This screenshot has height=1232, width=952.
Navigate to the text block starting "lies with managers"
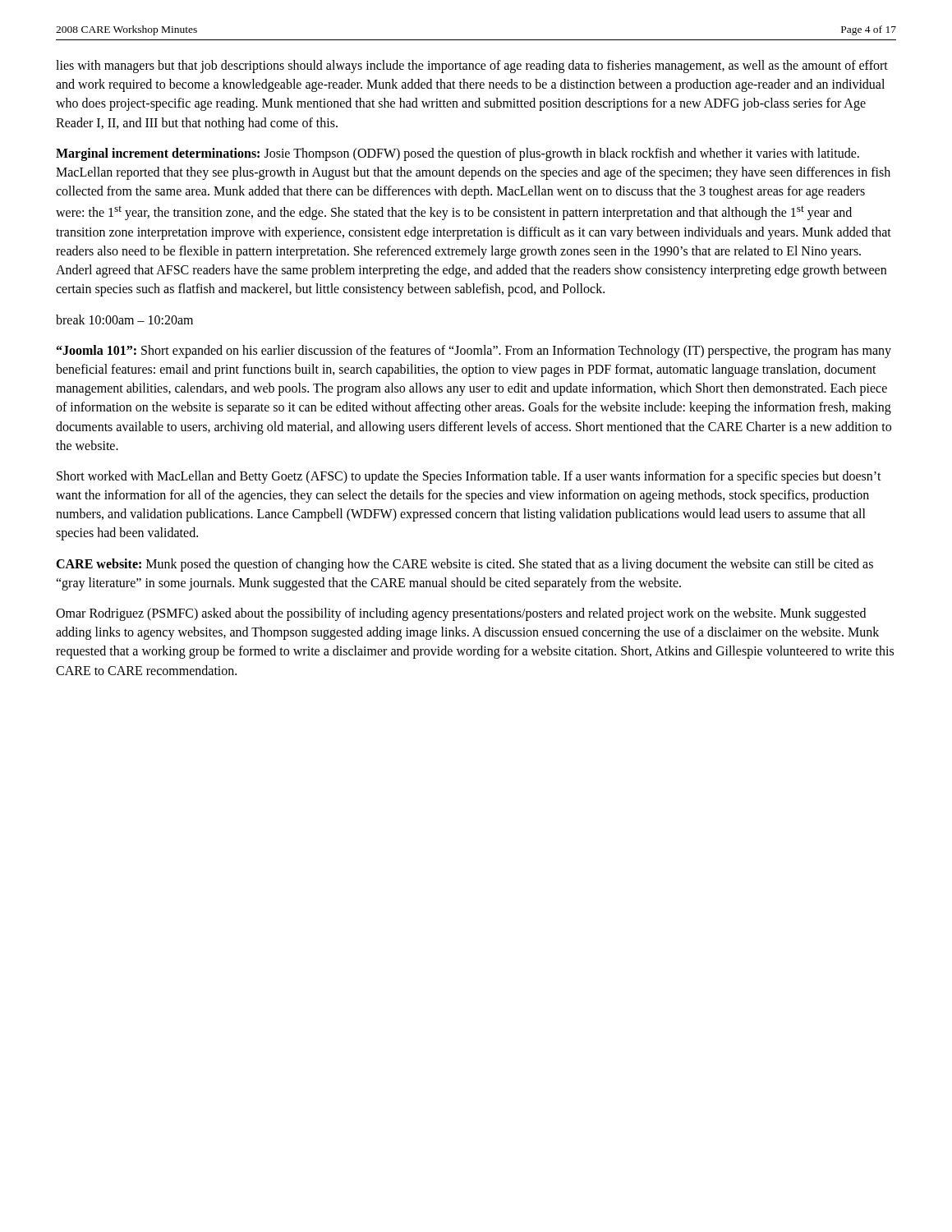[x=476, y=94]
